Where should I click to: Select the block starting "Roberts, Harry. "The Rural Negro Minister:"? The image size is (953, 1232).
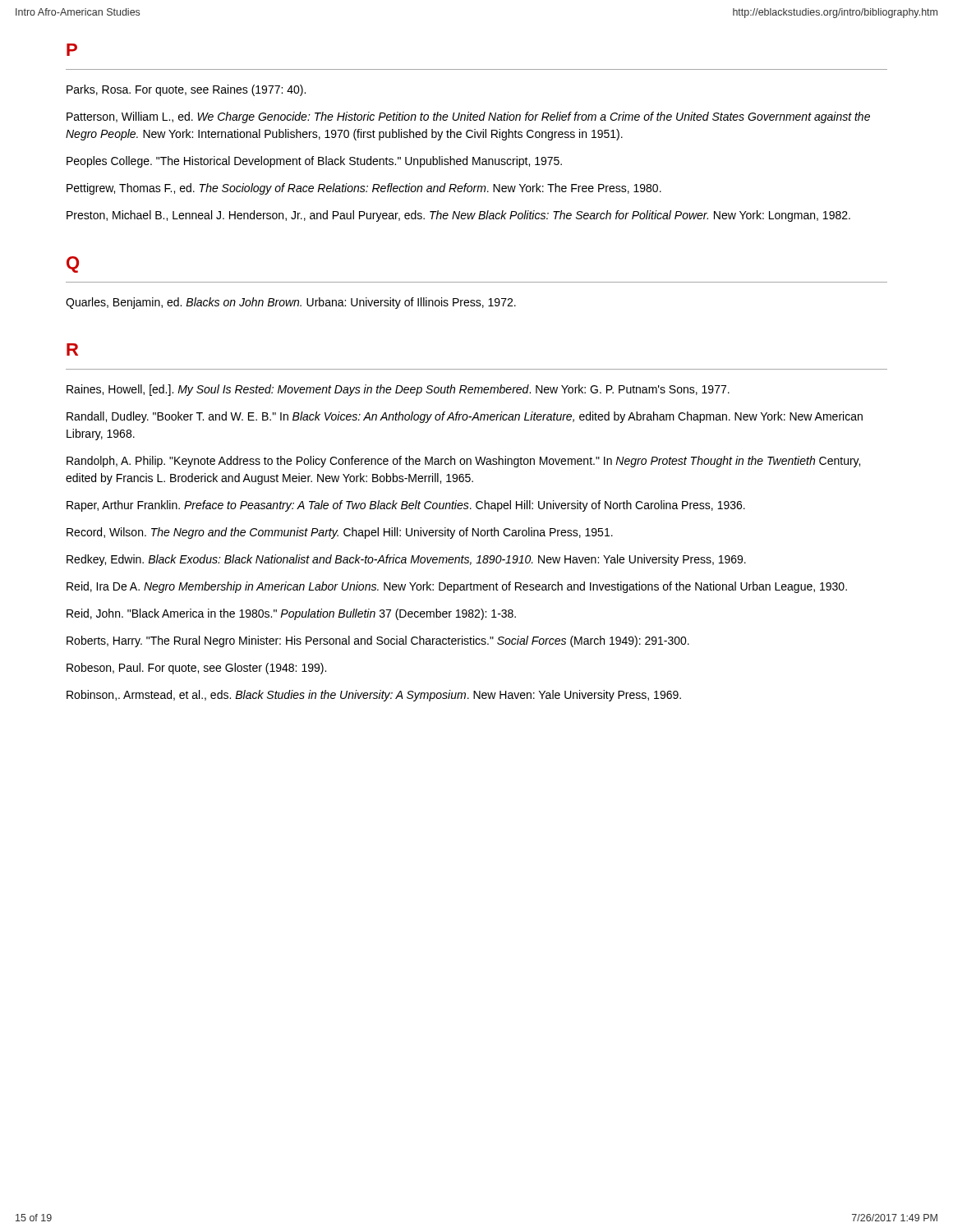tap(378, 641)
